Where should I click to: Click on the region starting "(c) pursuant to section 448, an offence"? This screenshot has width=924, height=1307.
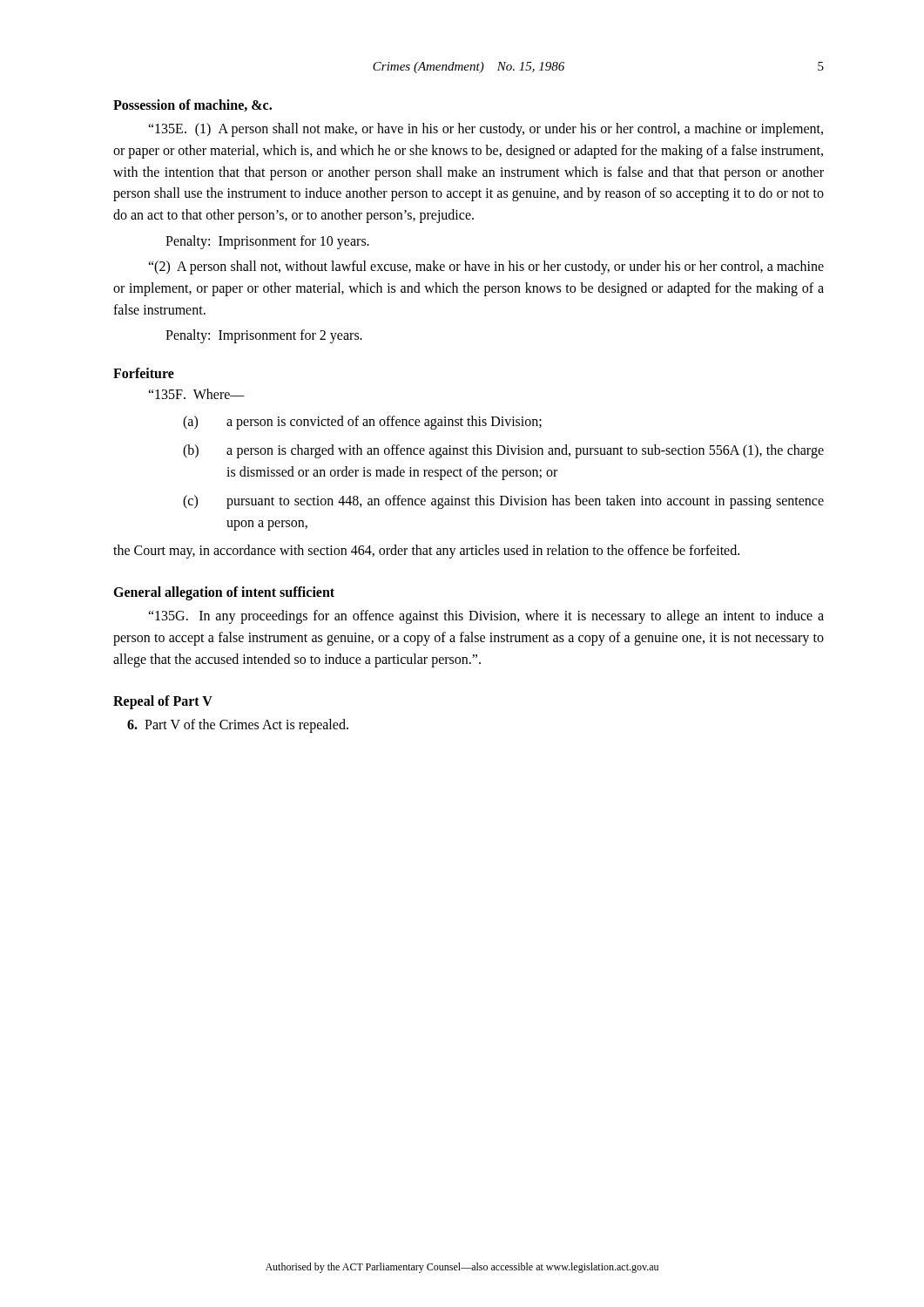pos(495,512)
